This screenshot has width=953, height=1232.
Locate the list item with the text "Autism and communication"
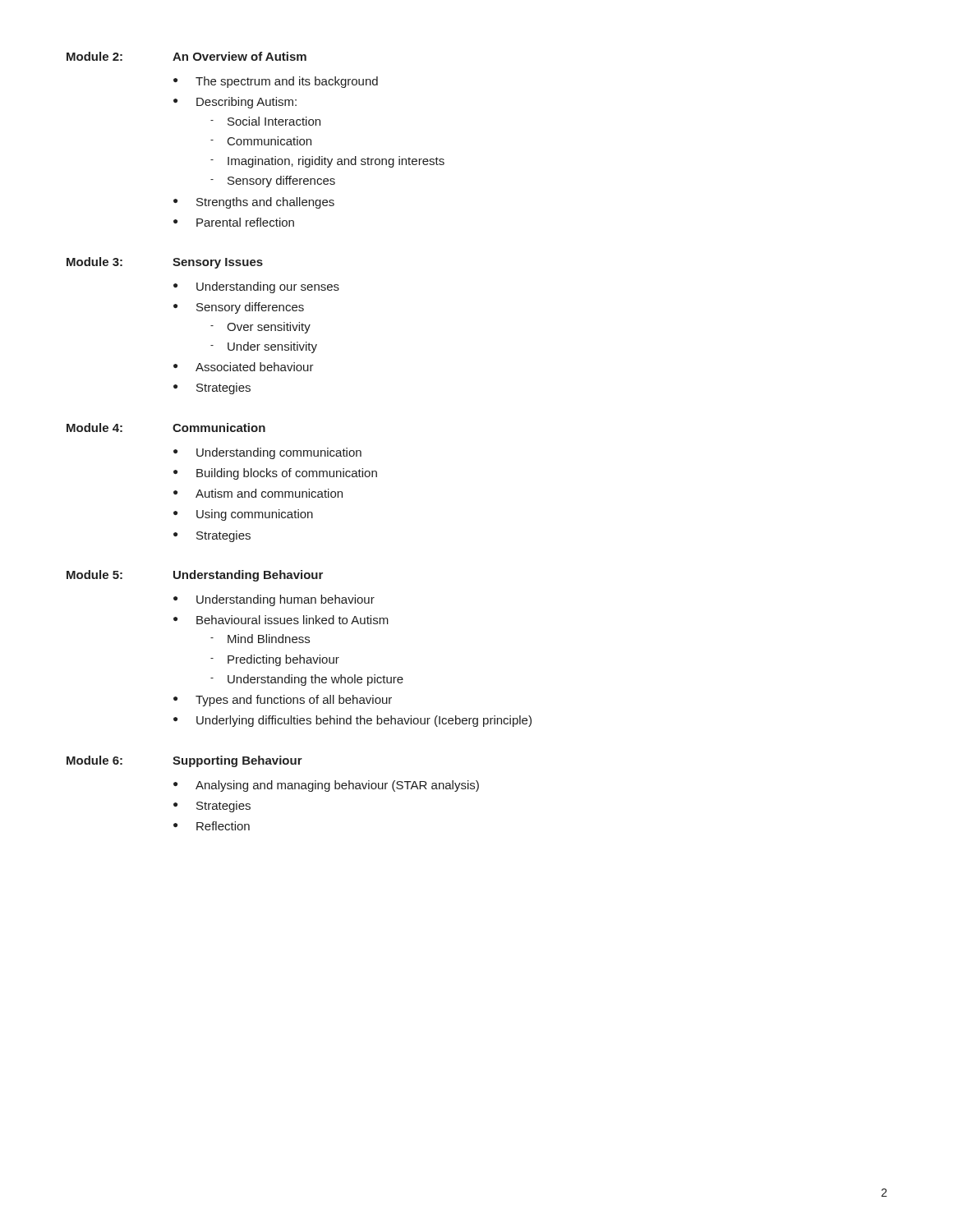pyautogui.click(x=258, y=493)
